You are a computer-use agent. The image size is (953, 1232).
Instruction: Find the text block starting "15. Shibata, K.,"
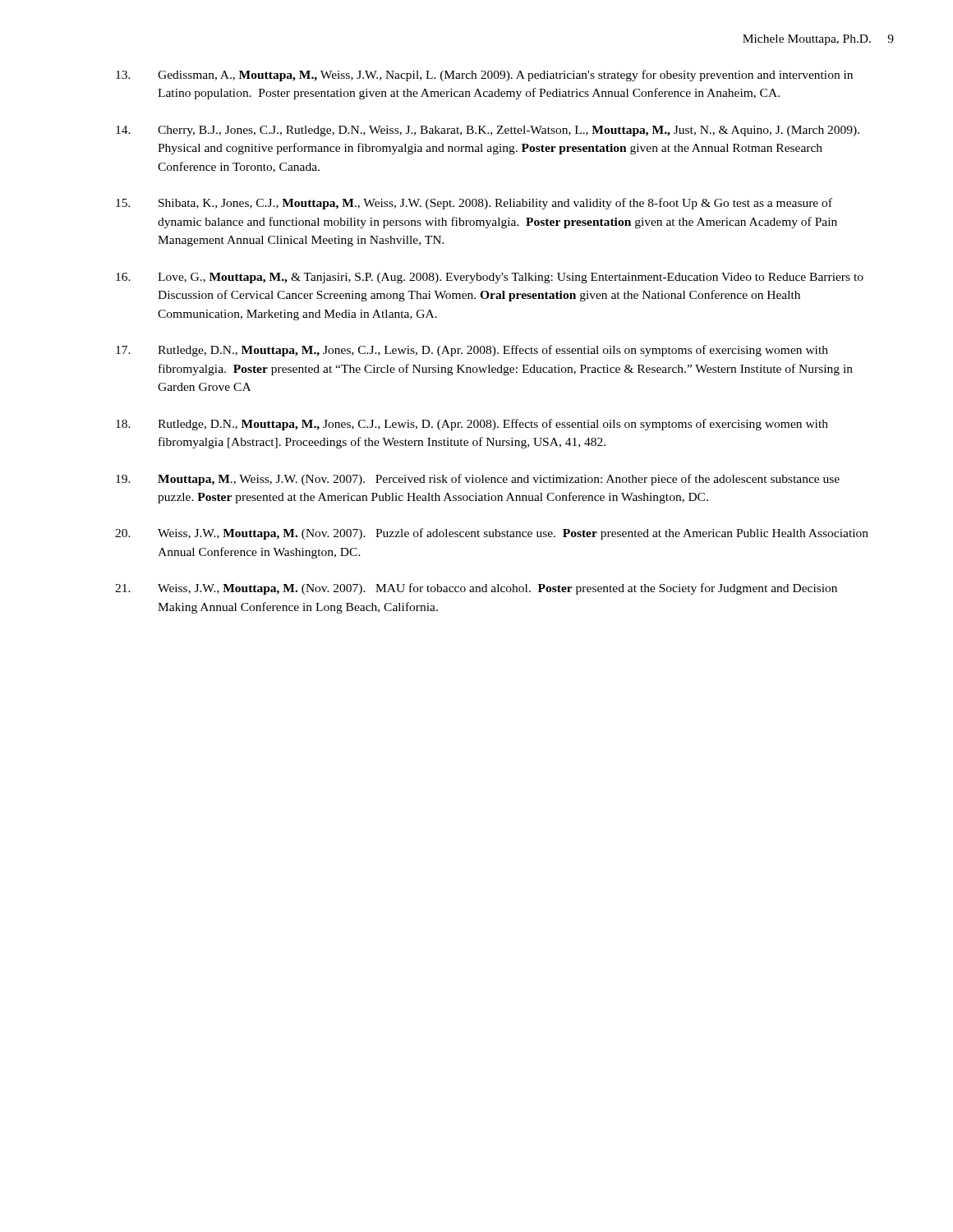tap(497, 222)
